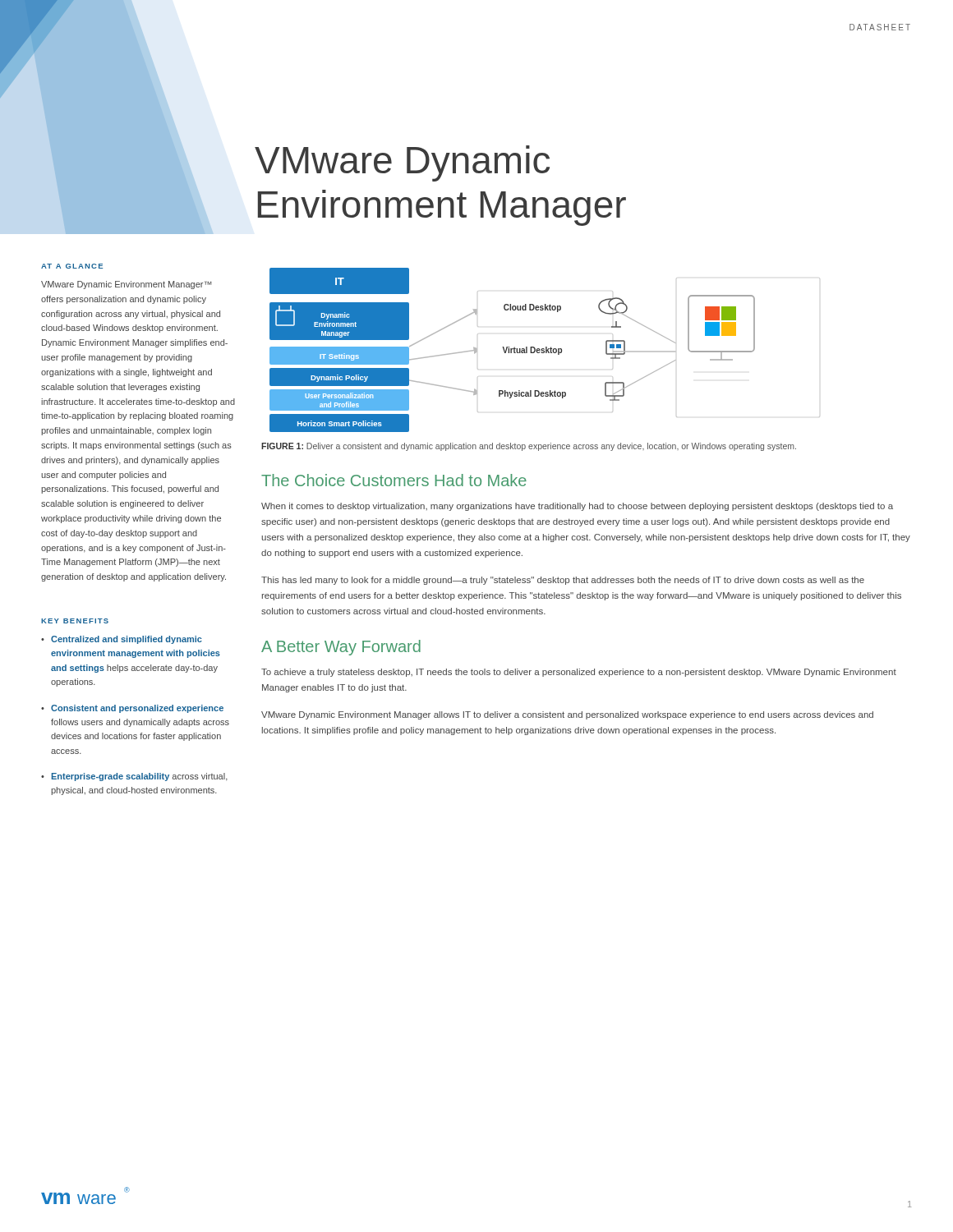Find "The Choice Customers Had to Make" on this page

tap(394, 480)
